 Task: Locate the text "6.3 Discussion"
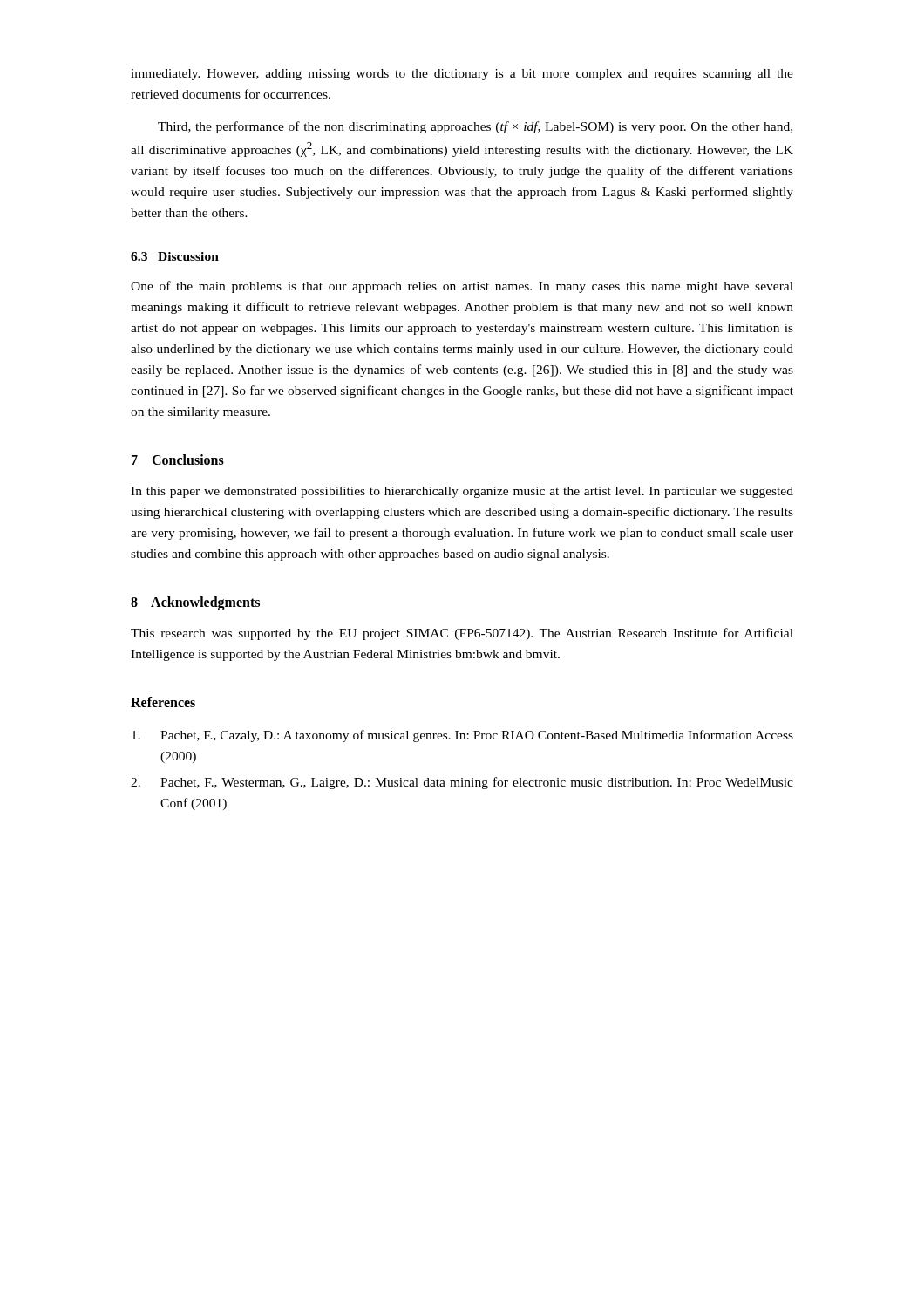[x=175, y=256]
